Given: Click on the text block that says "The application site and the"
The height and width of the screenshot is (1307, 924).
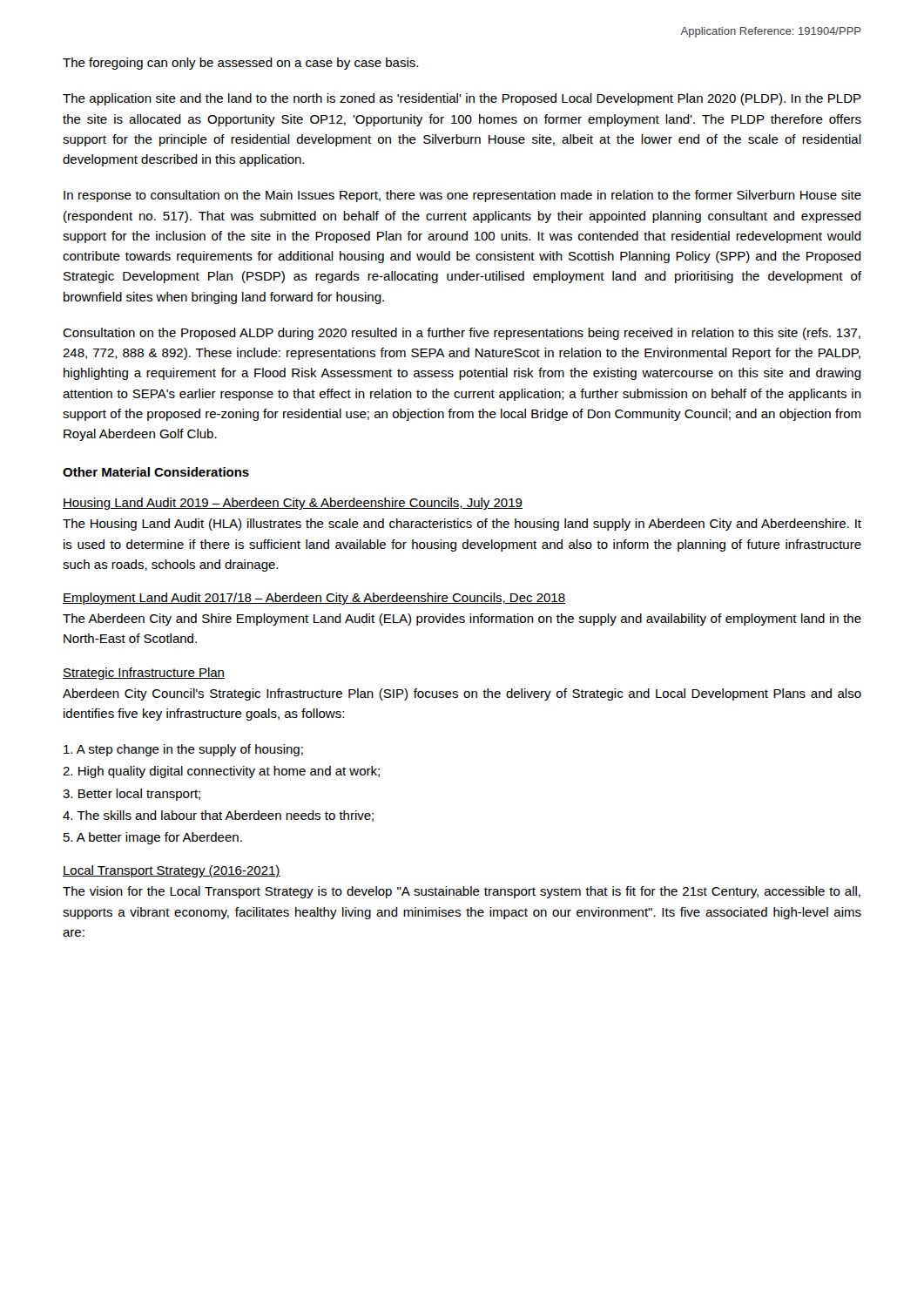Looking at the screenshot, I should pos(462,129).
